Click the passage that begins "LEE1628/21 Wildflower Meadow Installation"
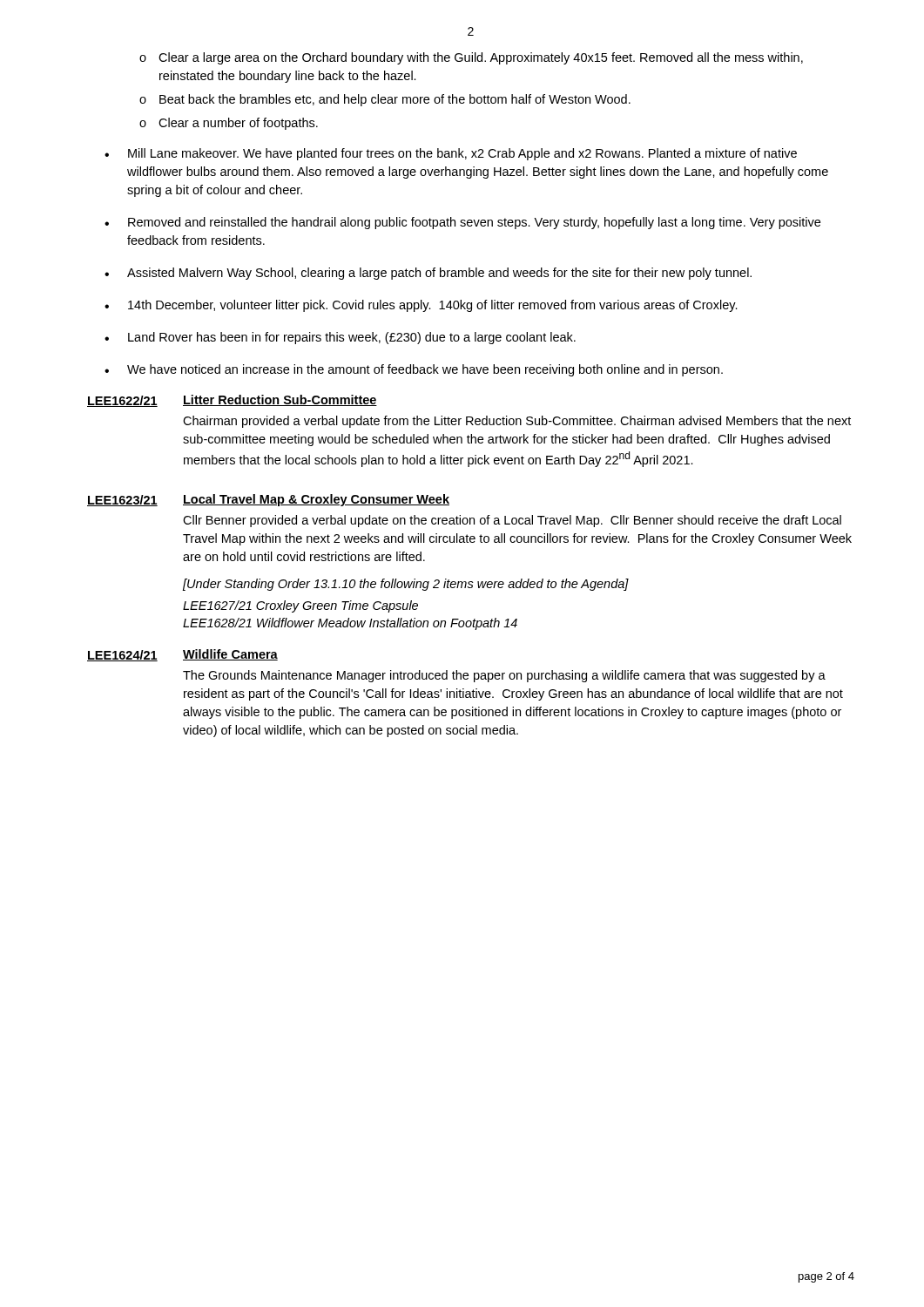 pyautogui.click(x=350, y=623)
